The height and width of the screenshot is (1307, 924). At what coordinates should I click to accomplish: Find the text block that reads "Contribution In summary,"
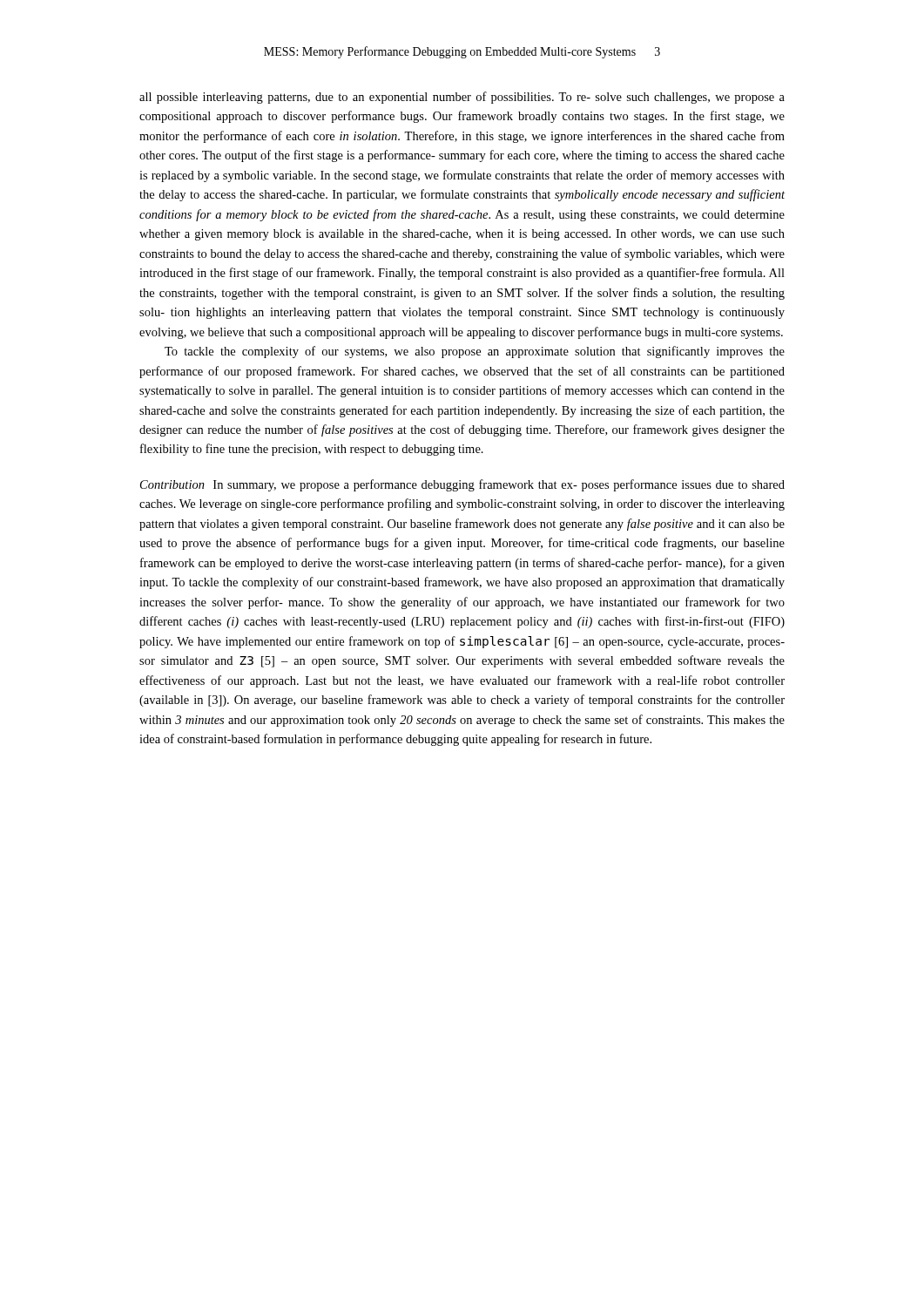point(462,612)
